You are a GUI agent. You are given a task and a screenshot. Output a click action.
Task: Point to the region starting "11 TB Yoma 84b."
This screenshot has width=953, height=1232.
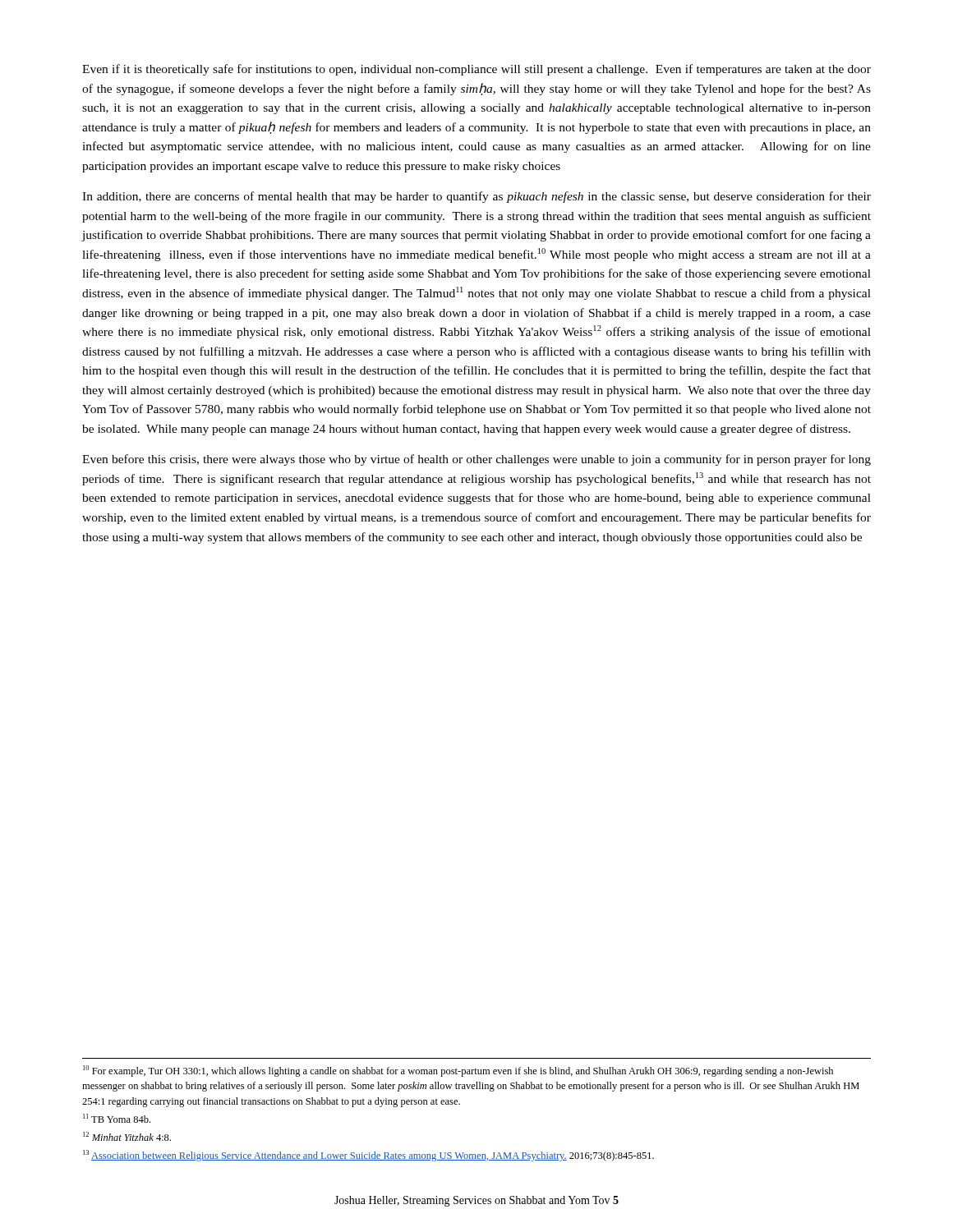(117, 1118)
